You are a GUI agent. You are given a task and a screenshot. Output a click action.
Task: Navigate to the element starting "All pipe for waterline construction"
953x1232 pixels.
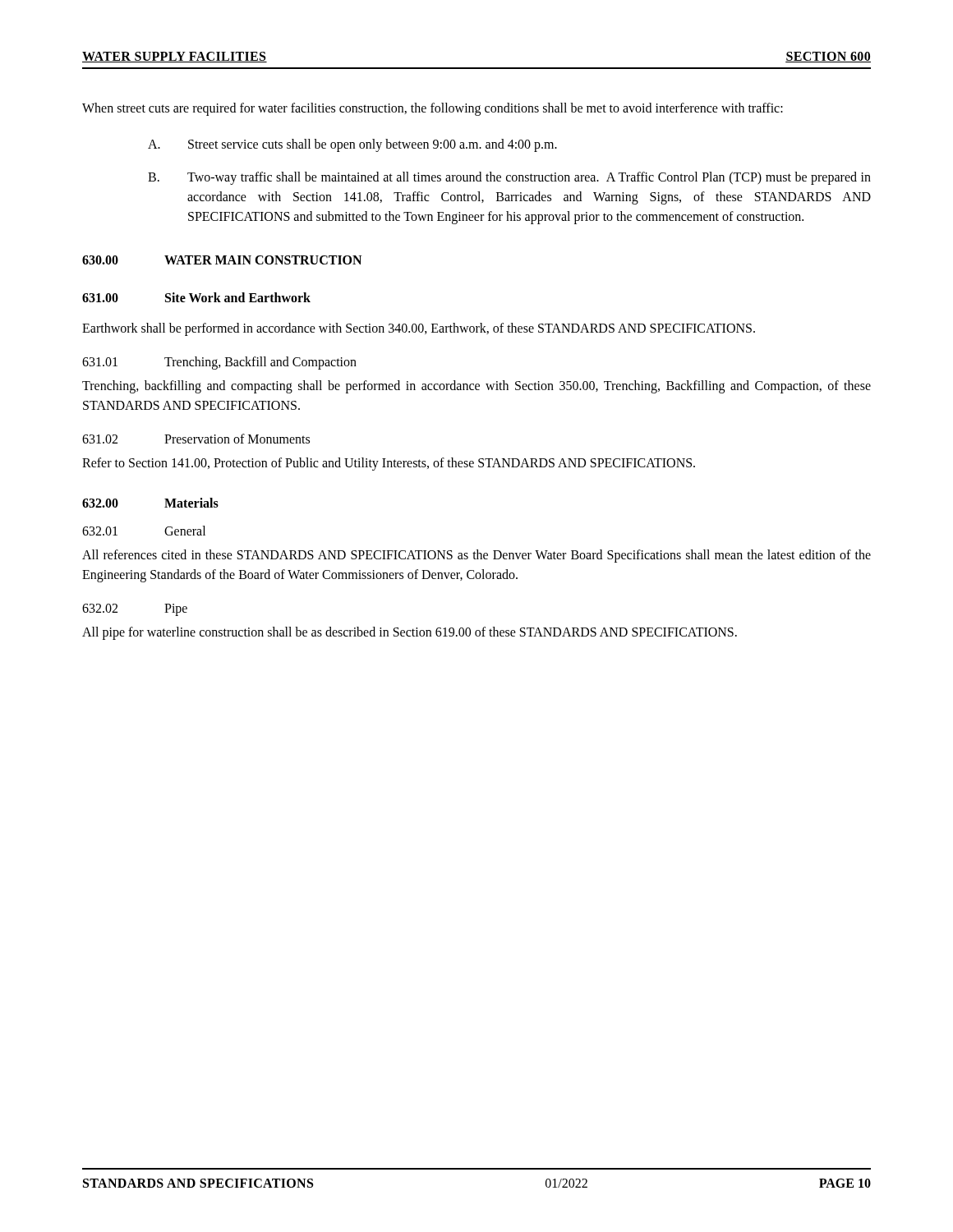pyautogui.click(x=410, y=632)
